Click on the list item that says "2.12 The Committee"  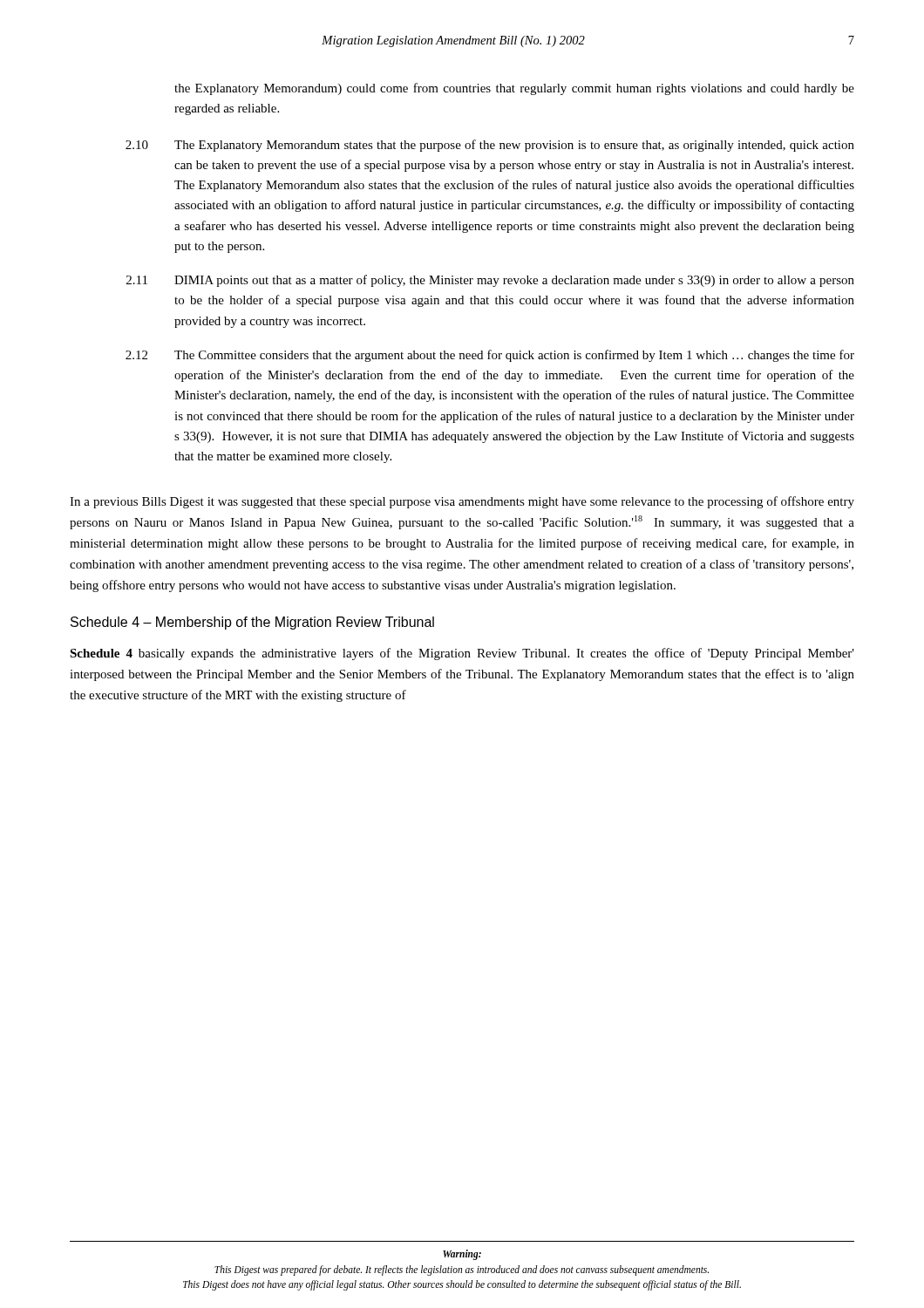coord(462,406)
